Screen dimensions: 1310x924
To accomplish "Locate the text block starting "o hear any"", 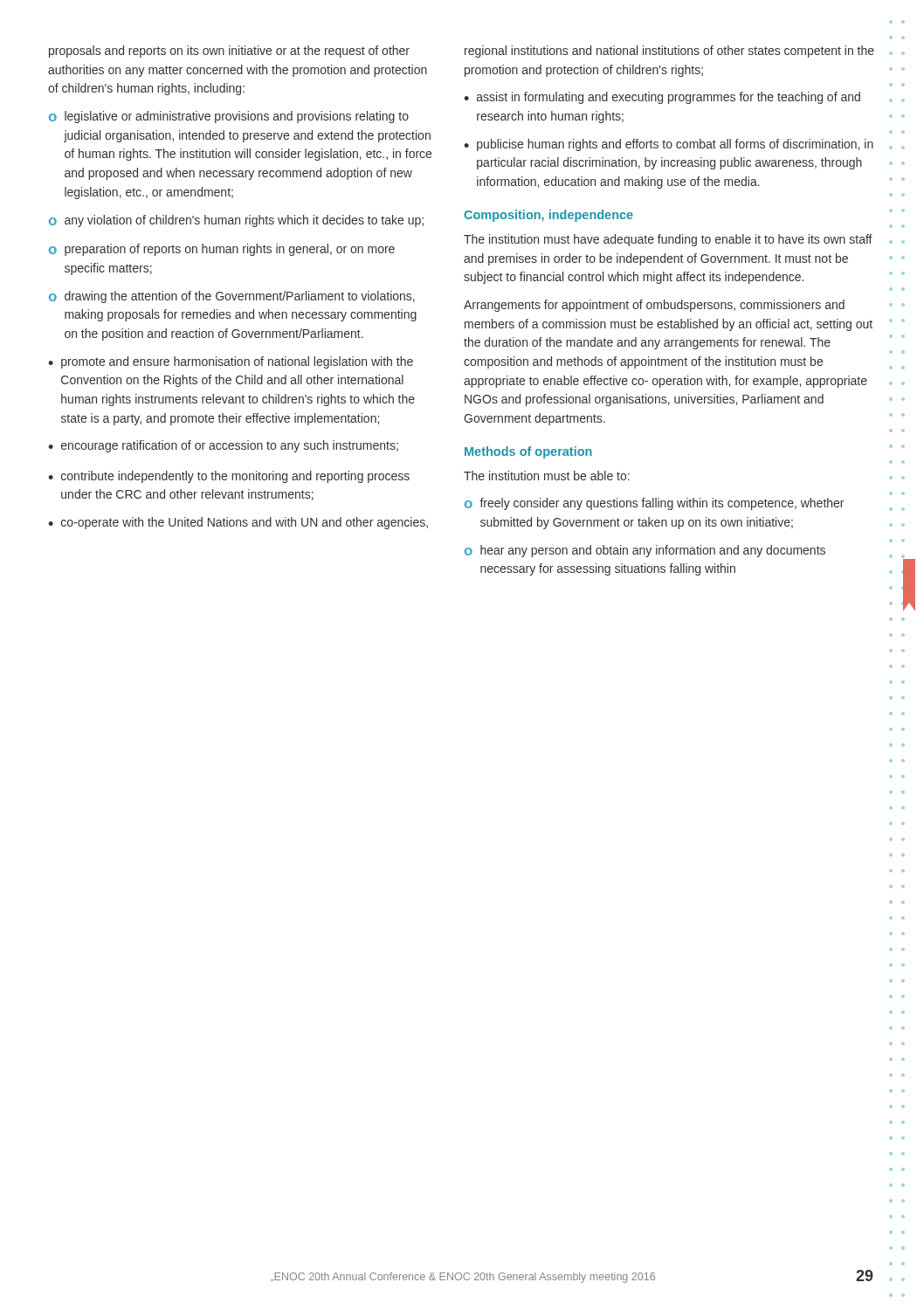I will 670,560.
